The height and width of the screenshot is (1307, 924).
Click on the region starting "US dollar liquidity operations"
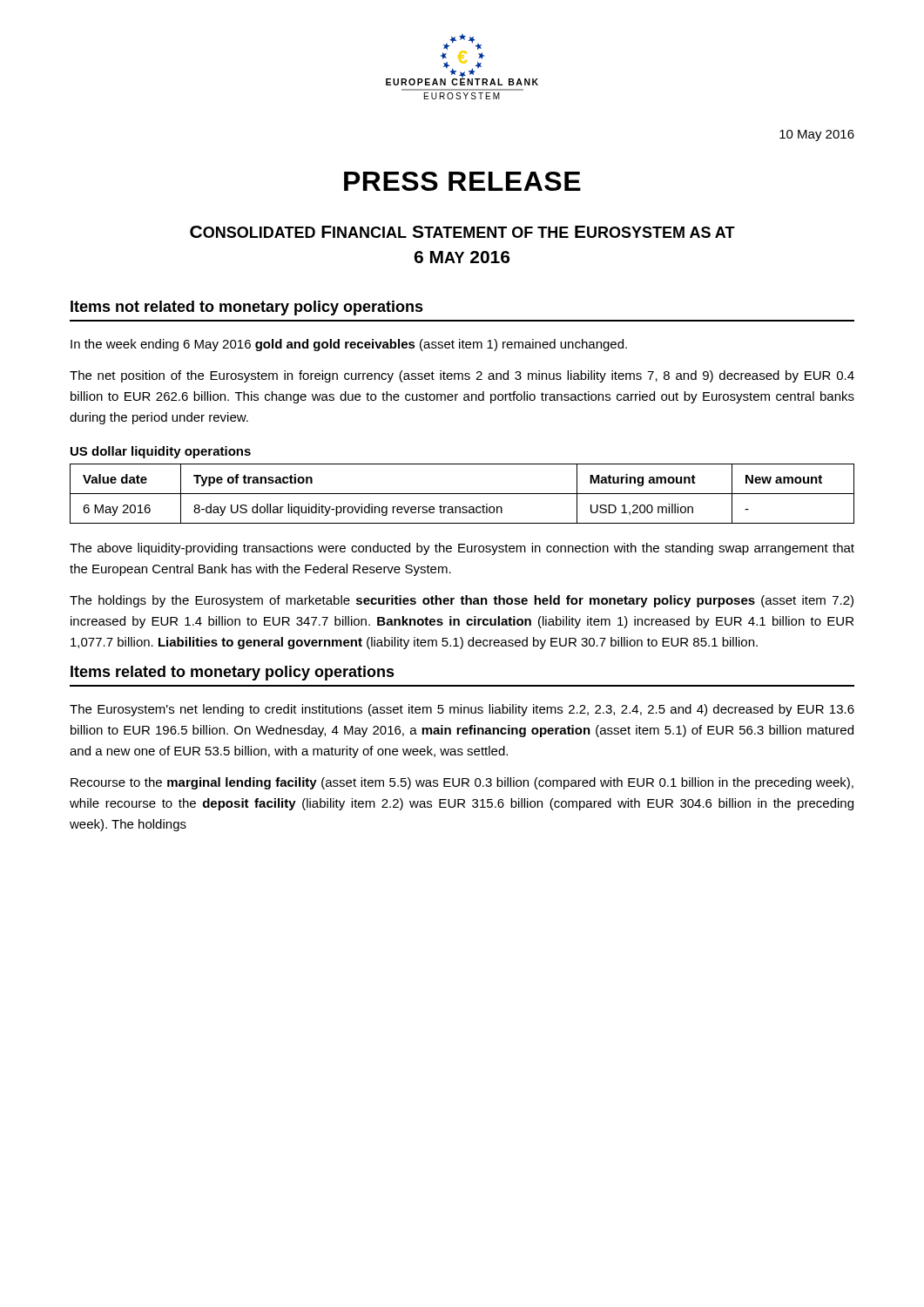(x=160, y=451)
